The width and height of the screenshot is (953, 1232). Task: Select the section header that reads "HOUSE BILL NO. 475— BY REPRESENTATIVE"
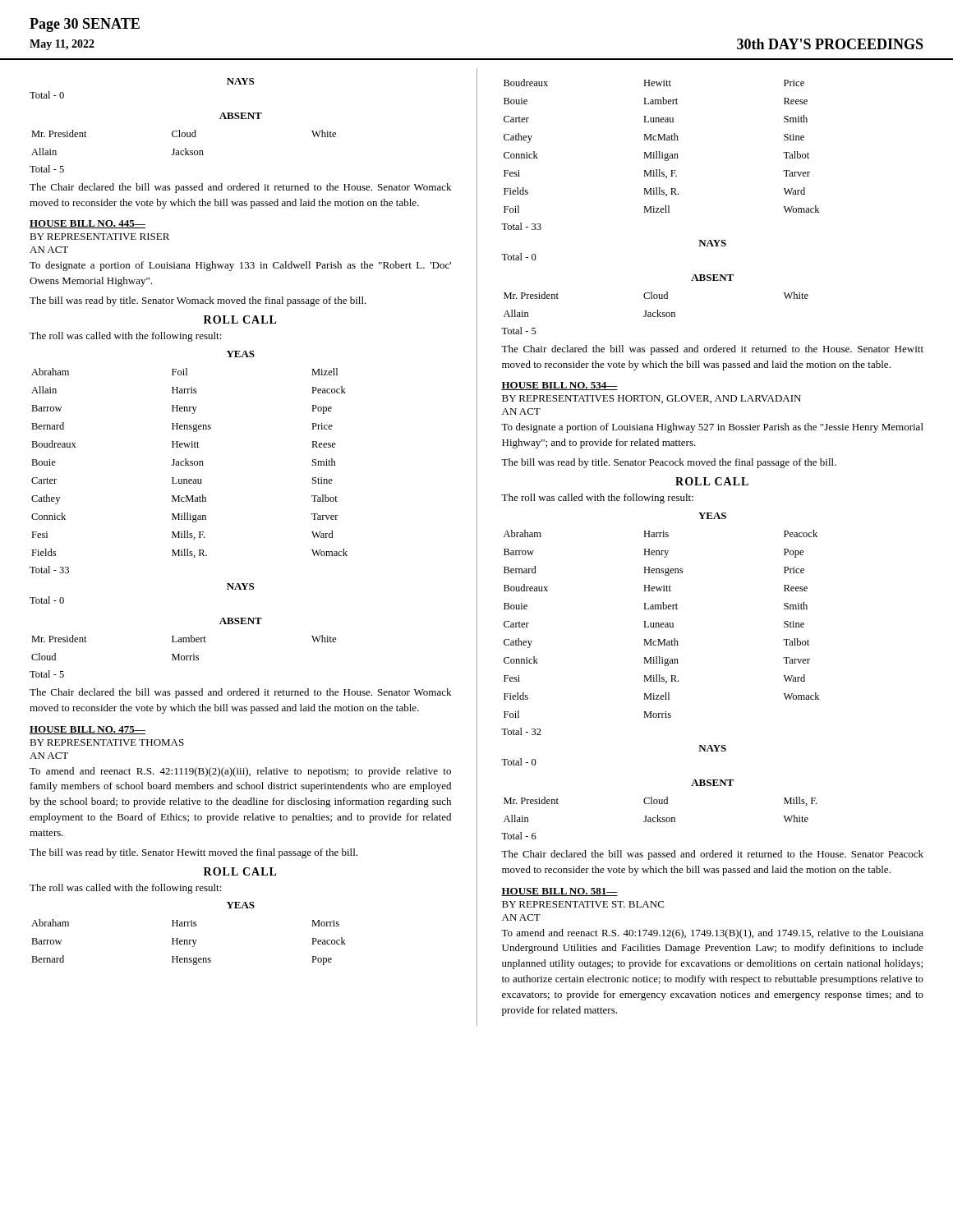coord(107,742)
